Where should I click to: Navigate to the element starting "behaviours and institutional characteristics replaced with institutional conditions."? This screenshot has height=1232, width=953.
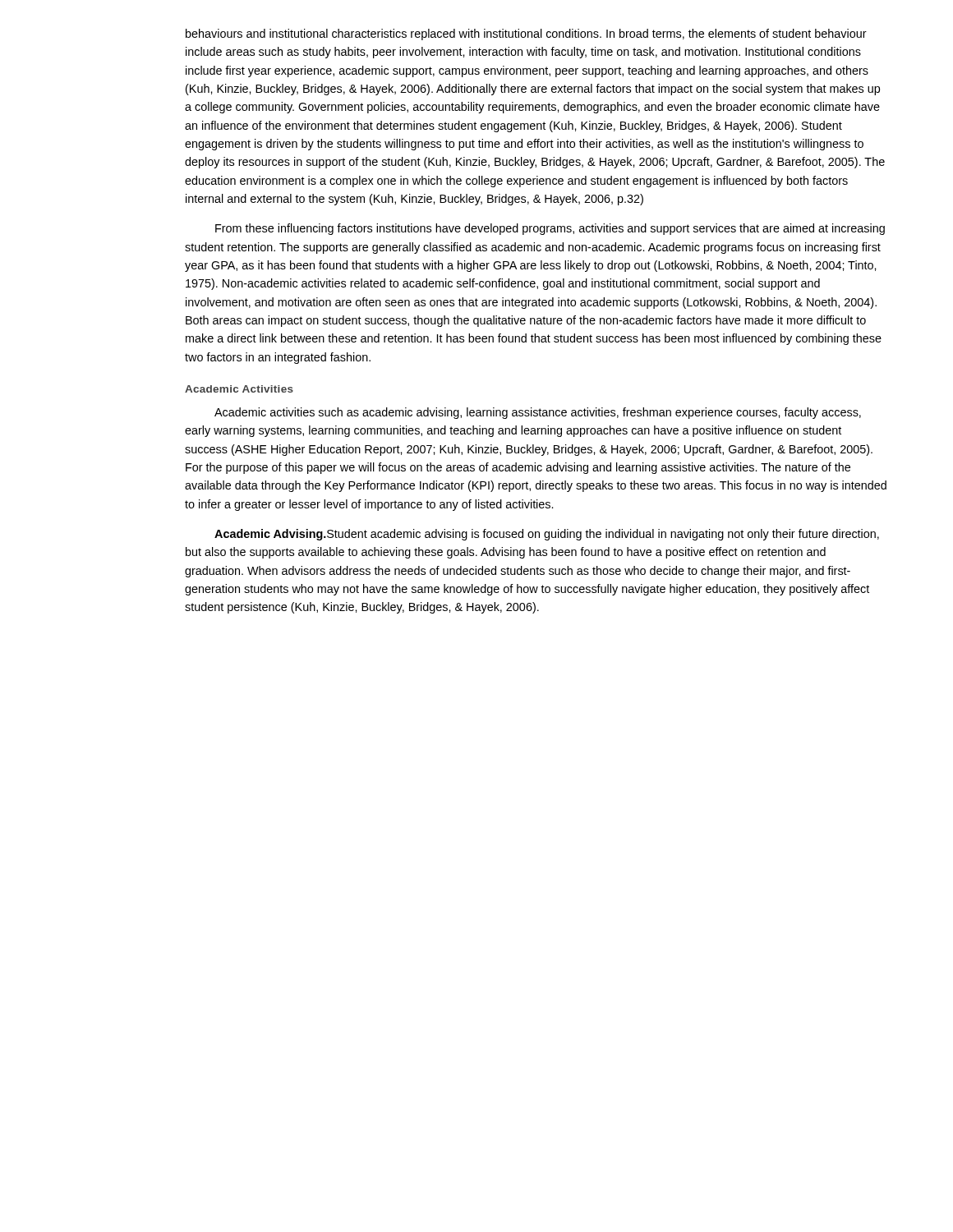(x=535, y=116)
